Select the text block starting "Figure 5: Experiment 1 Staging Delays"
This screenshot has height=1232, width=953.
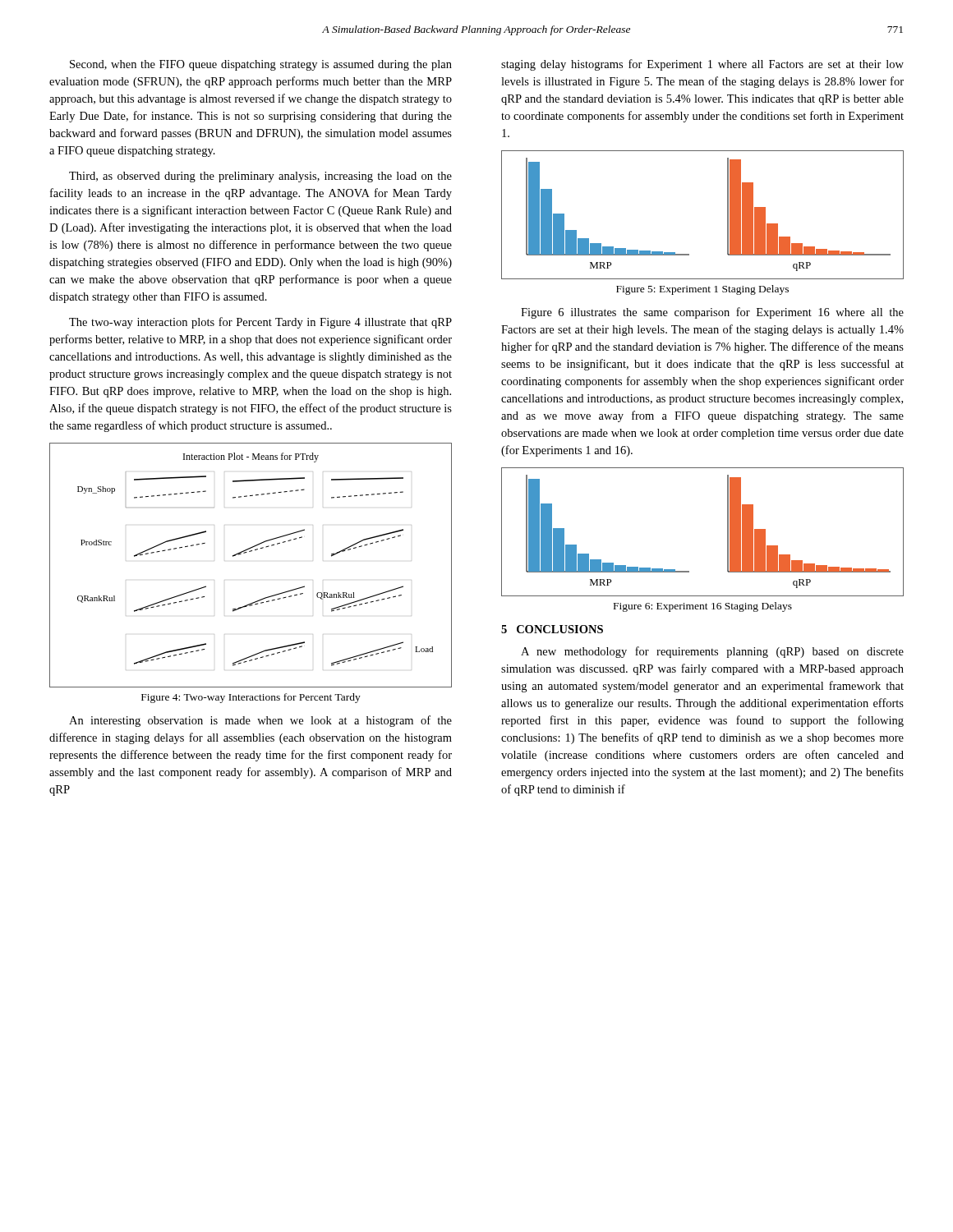coord(702,289)
